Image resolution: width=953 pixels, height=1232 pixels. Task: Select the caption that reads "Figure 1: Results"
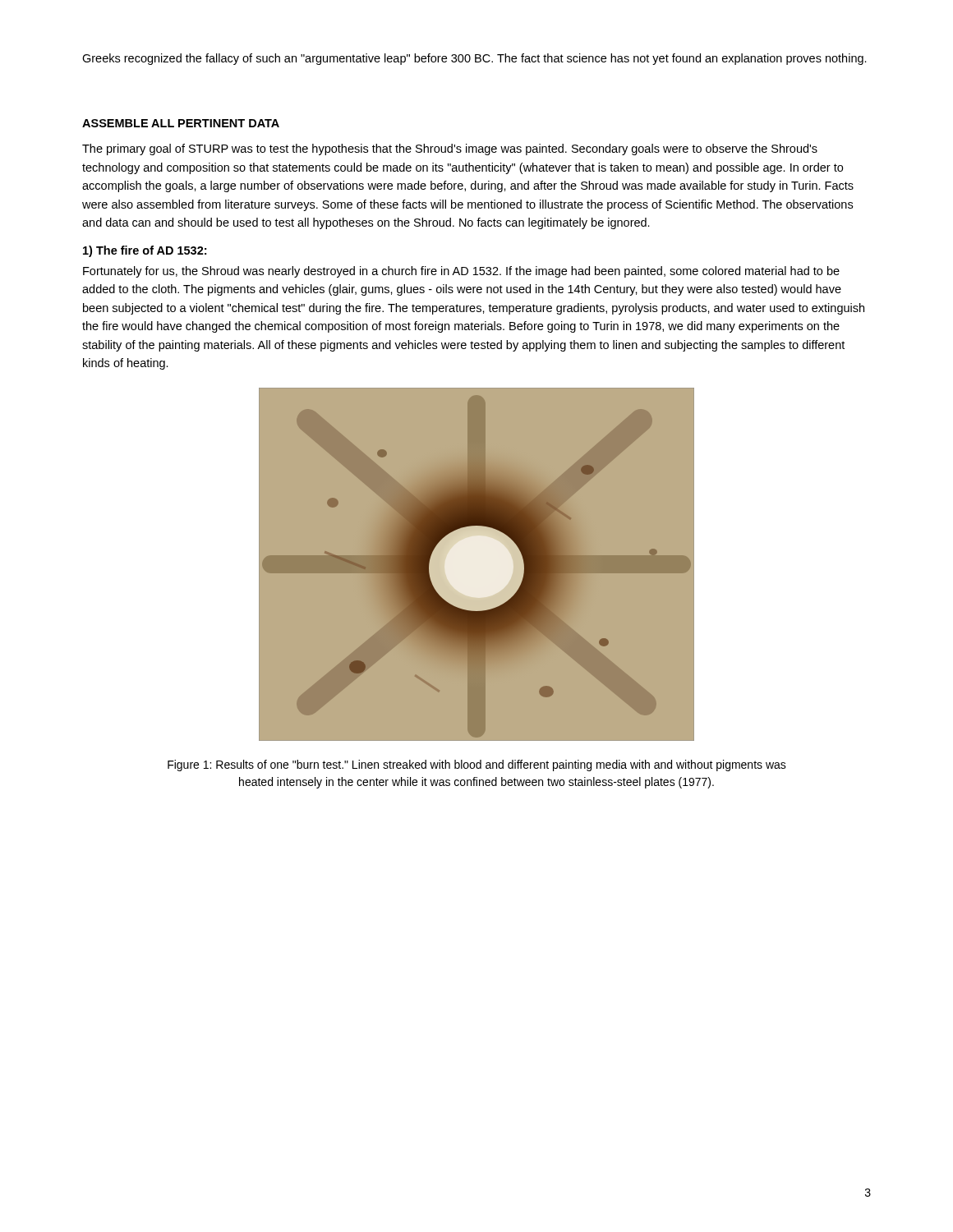476,773
